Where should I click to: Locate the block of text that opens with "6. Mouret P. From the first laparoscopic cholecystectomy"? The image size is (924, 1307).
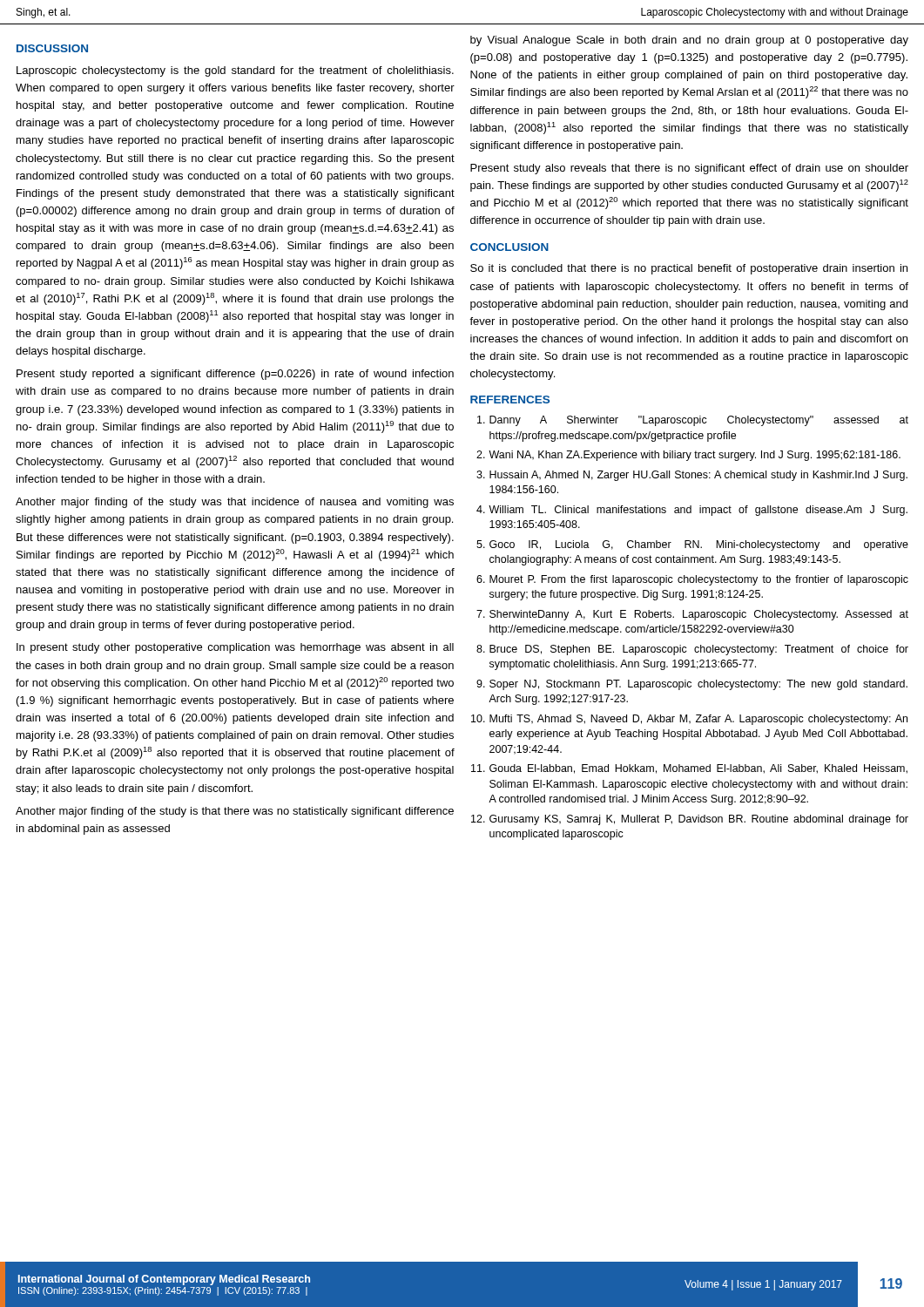(x=689, y=588)
